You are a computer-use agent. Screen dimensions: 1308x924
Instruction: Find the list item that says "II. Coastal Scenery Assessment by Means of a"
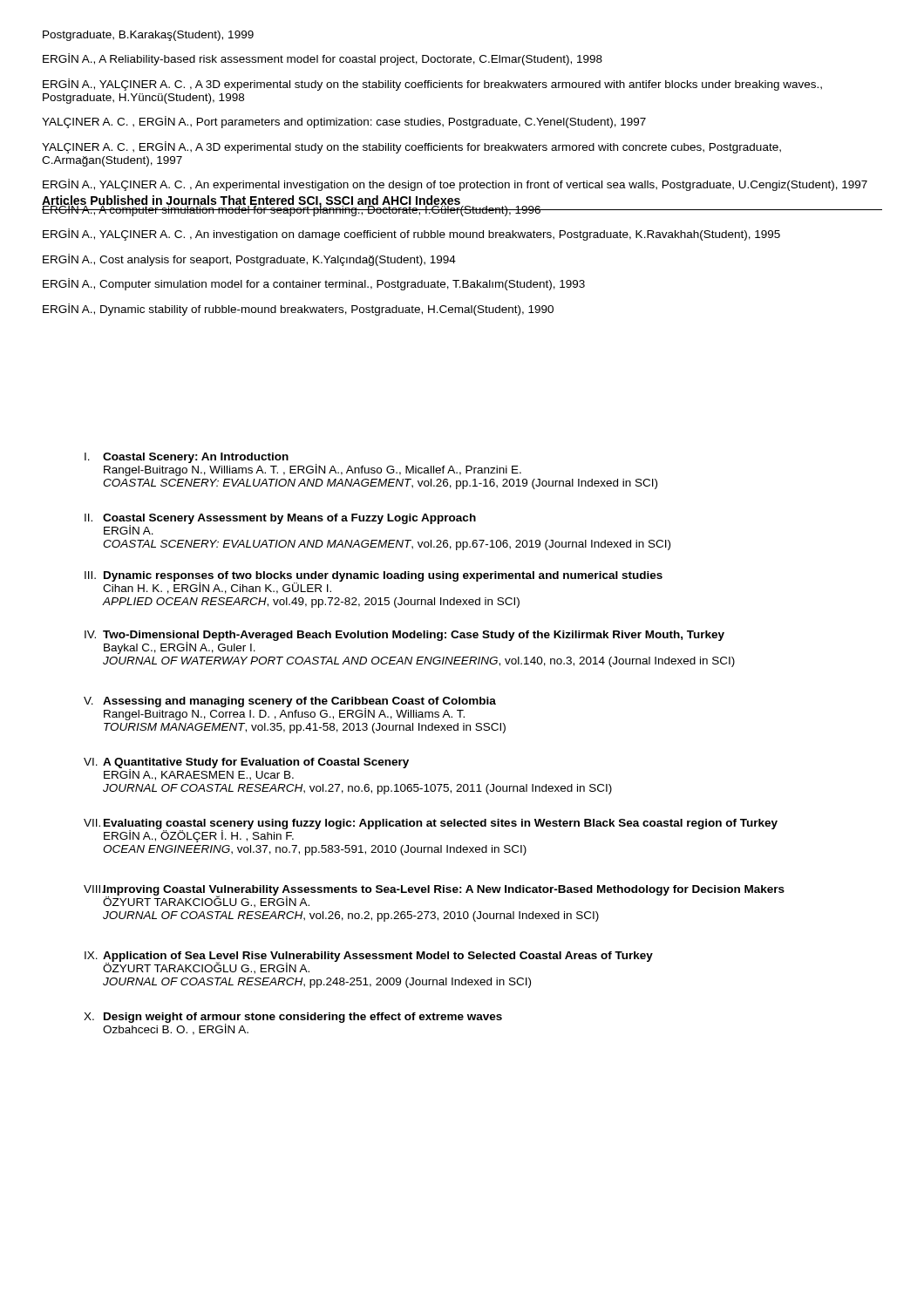tap(460, 531)
